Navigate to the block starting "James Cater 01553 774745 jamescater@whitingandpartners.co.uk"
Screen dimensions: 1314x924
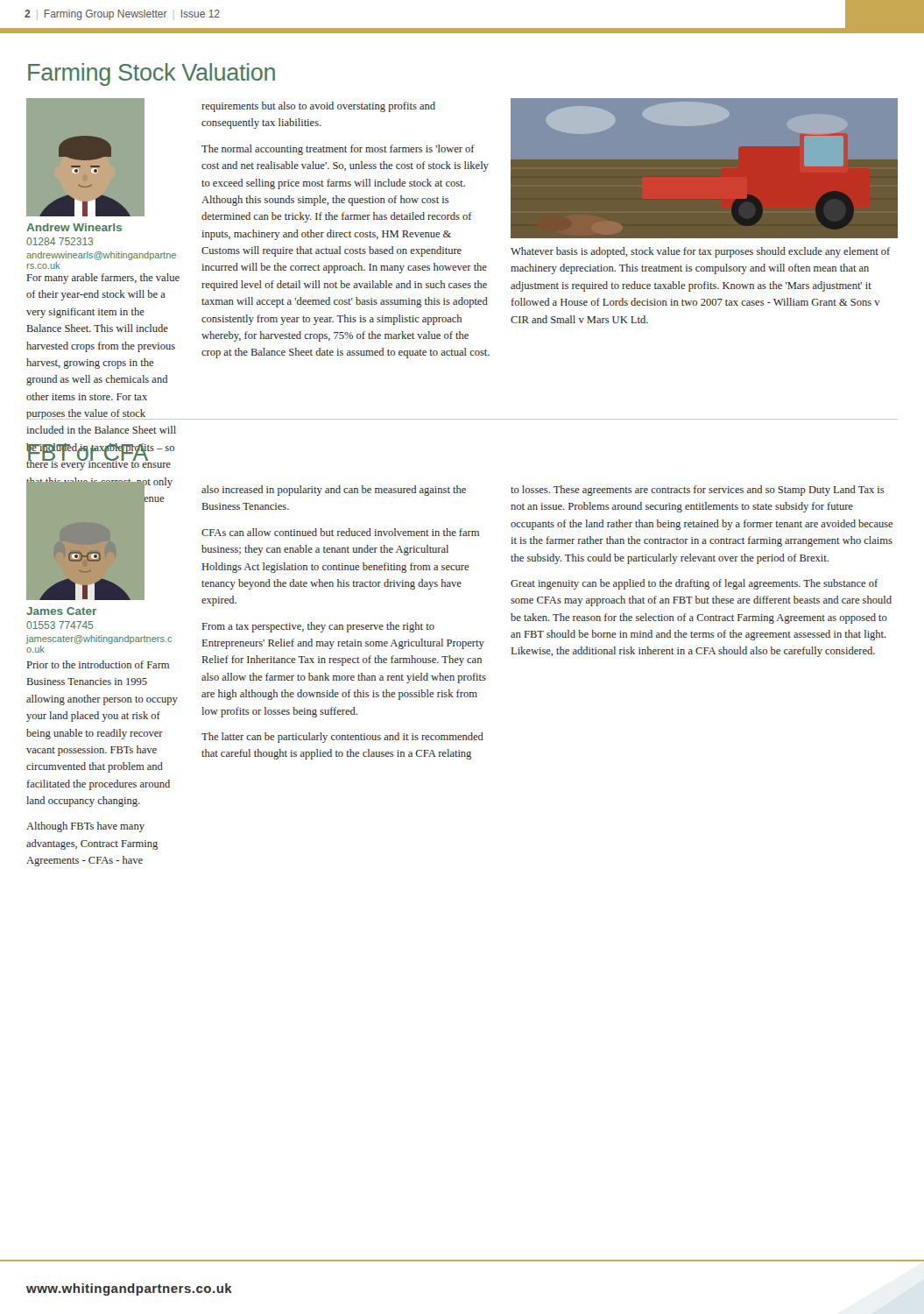[x=103, y=629]
